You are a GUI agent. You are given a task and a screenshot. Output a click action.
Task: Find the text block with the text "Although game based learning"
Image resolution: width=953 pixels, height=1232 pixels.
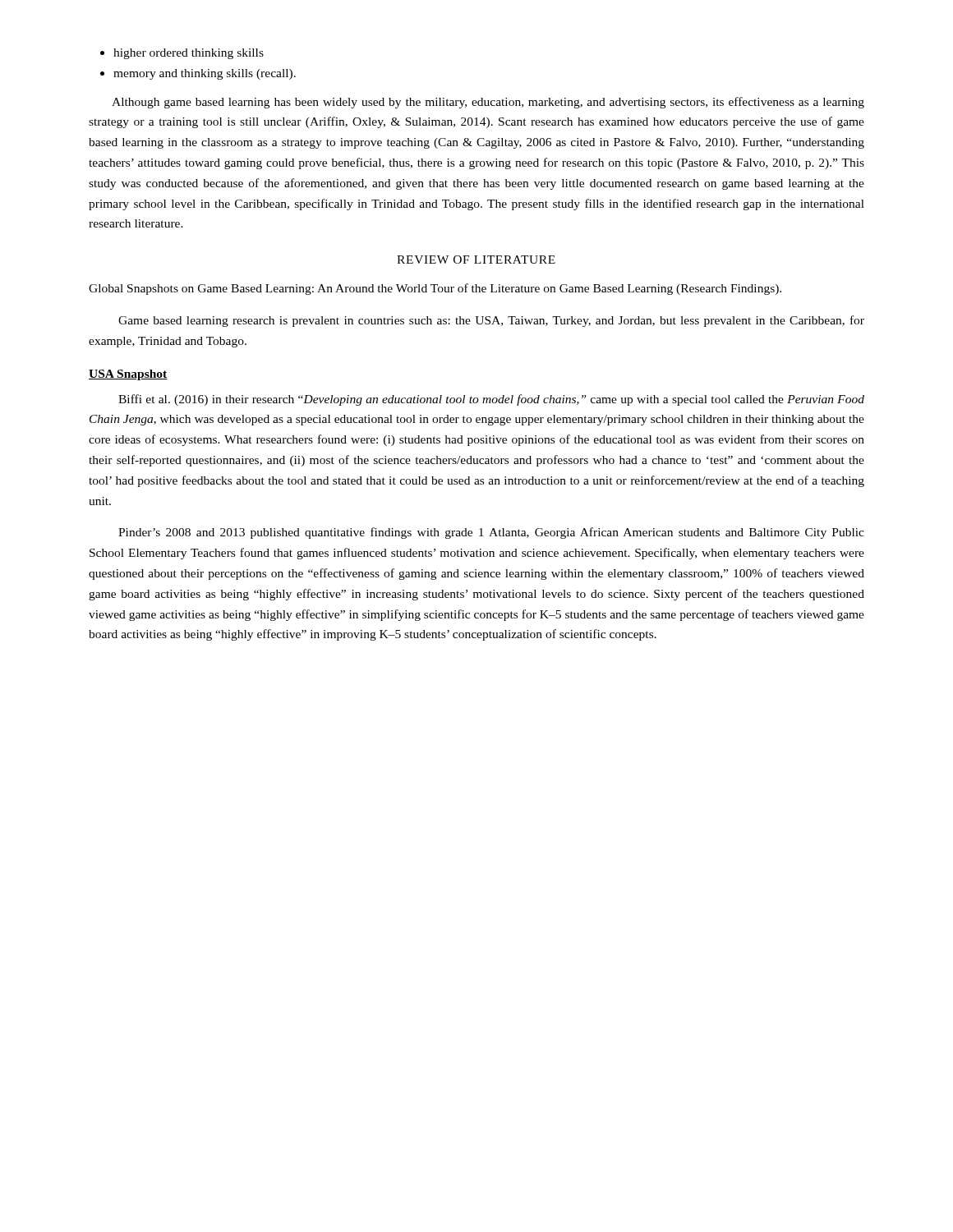[x=476, y=162]
